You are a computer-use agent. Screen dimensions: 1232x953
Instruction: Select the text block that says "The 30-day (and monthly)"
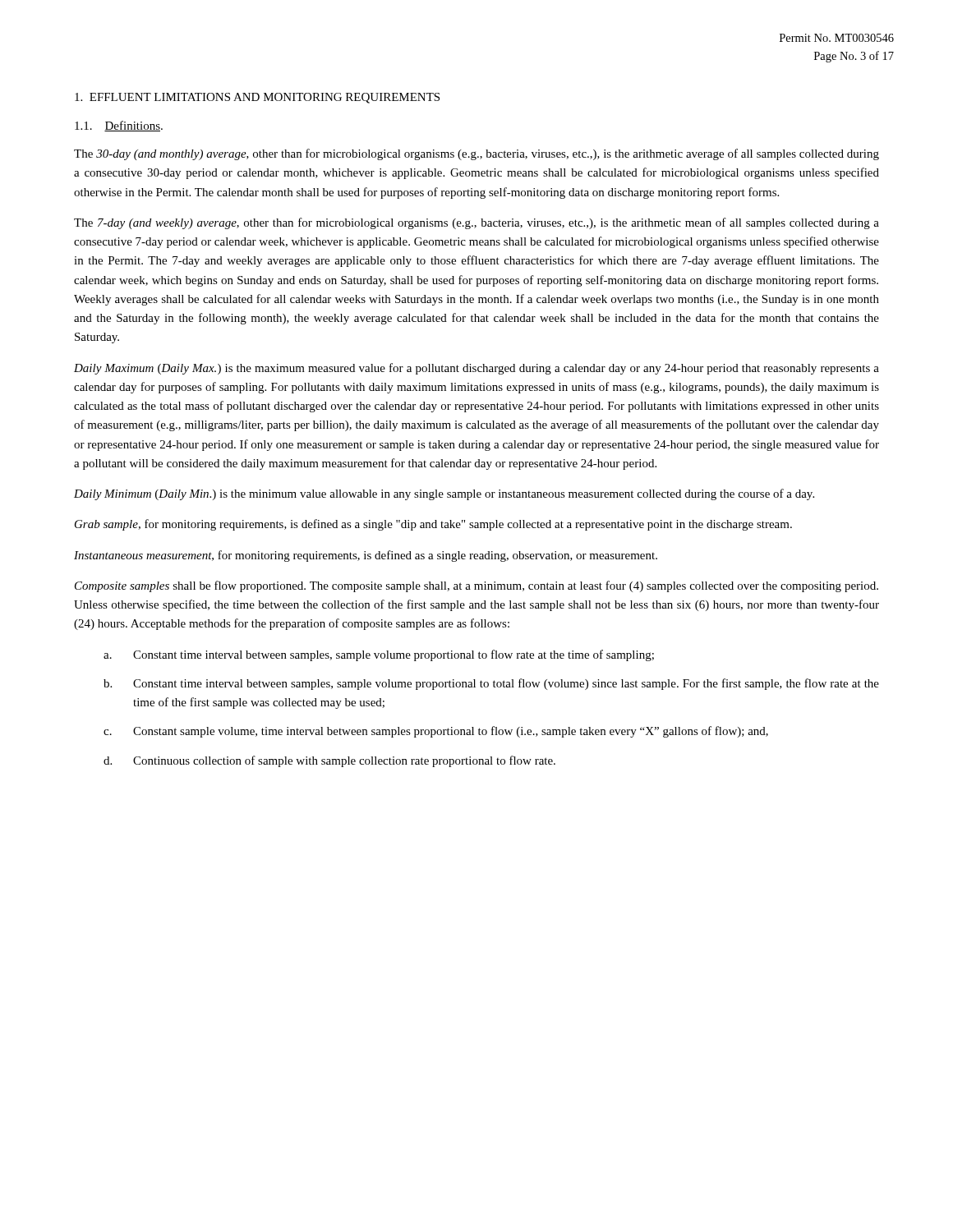476,173
